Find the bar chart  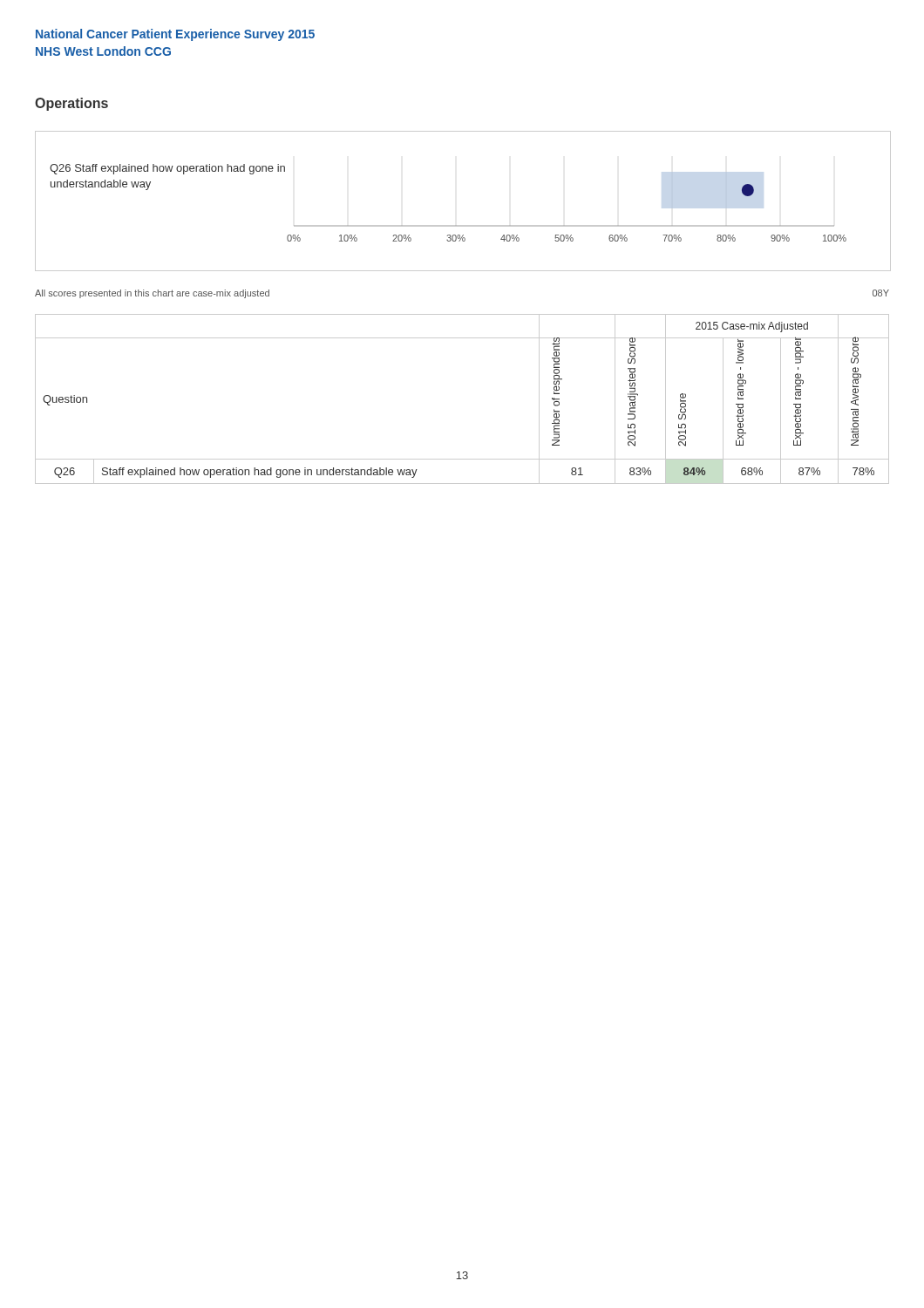pos(463,201)
